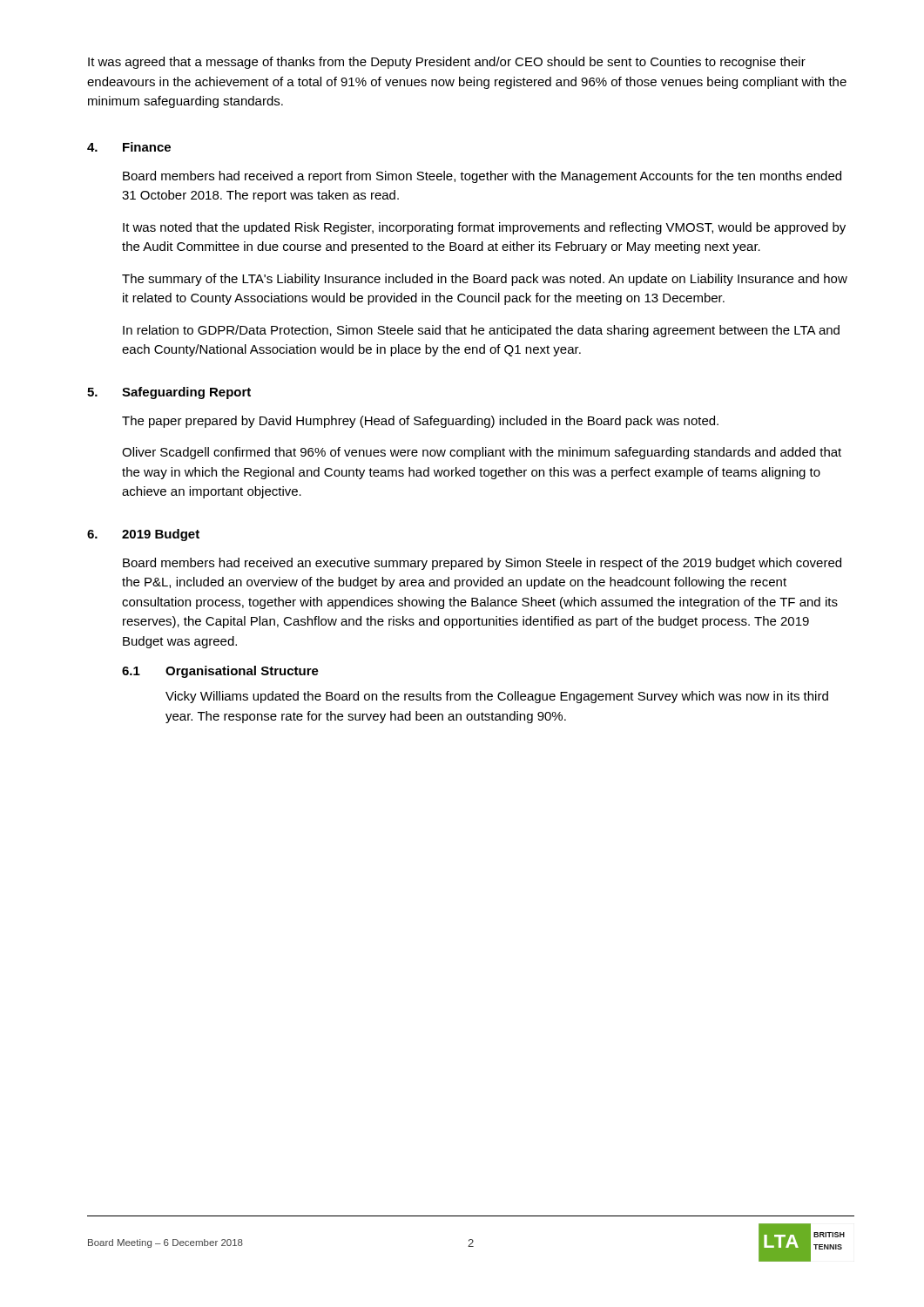Point to the element starting "The summary of the LTA's Liability"
Screen dimensions: 1307x924
(485, 288)
